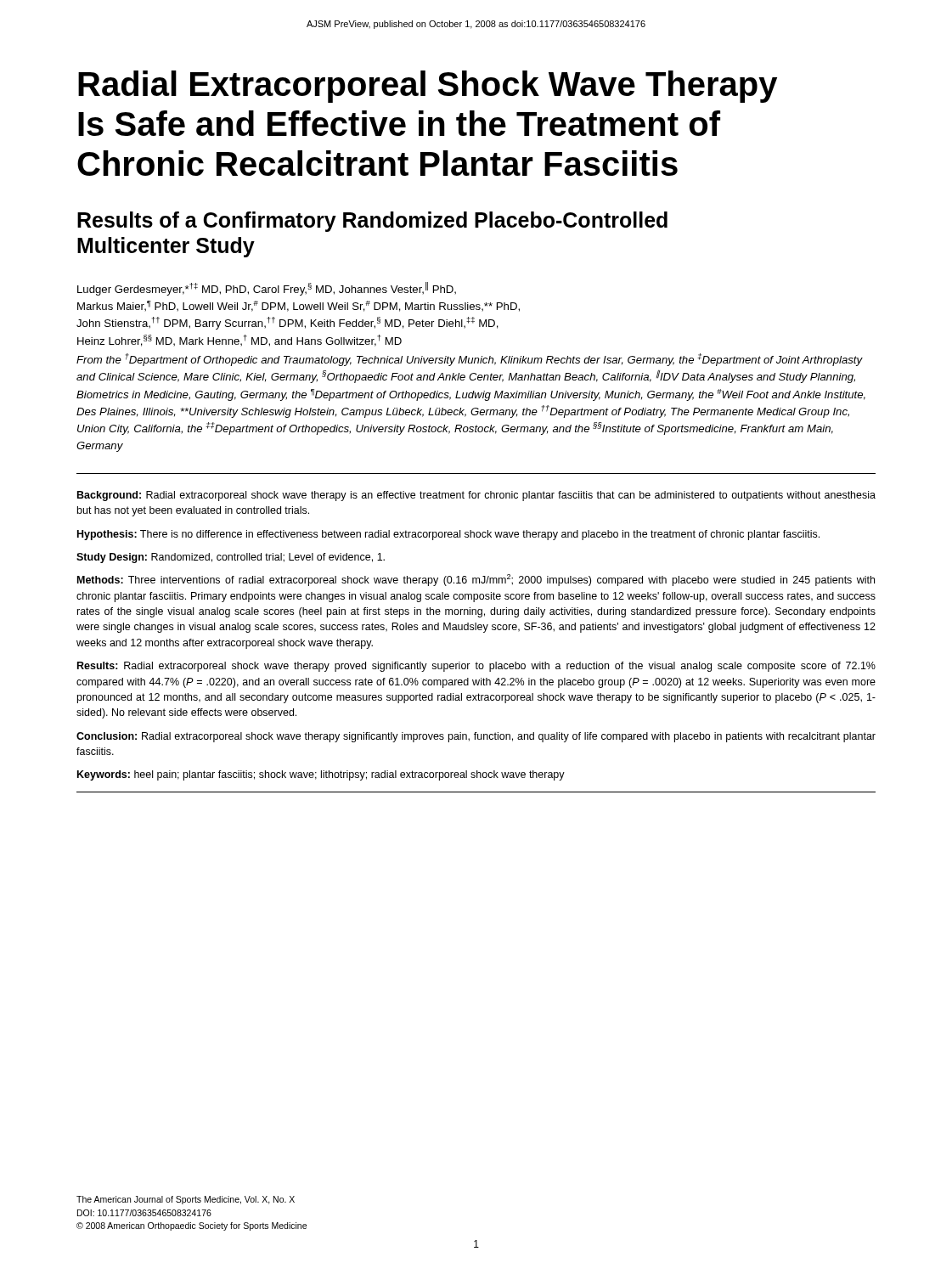The width and height of the screenshot is (952, 1274).
Task: Navigate to the block starting "Keywords: heel pain; plantar fasciitis; shock"
Action: [476, 775]
